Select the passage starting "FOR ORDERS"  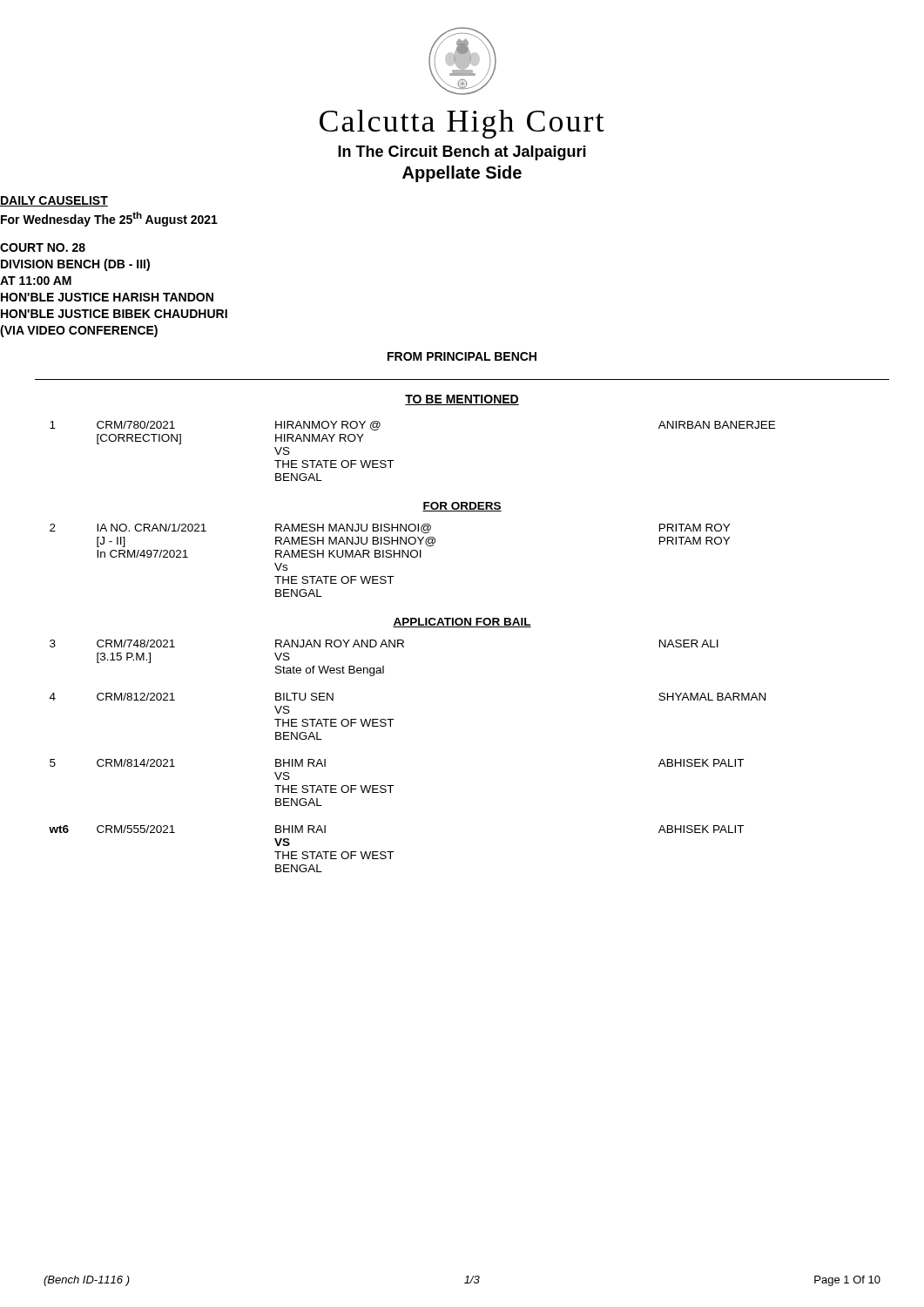462,506
